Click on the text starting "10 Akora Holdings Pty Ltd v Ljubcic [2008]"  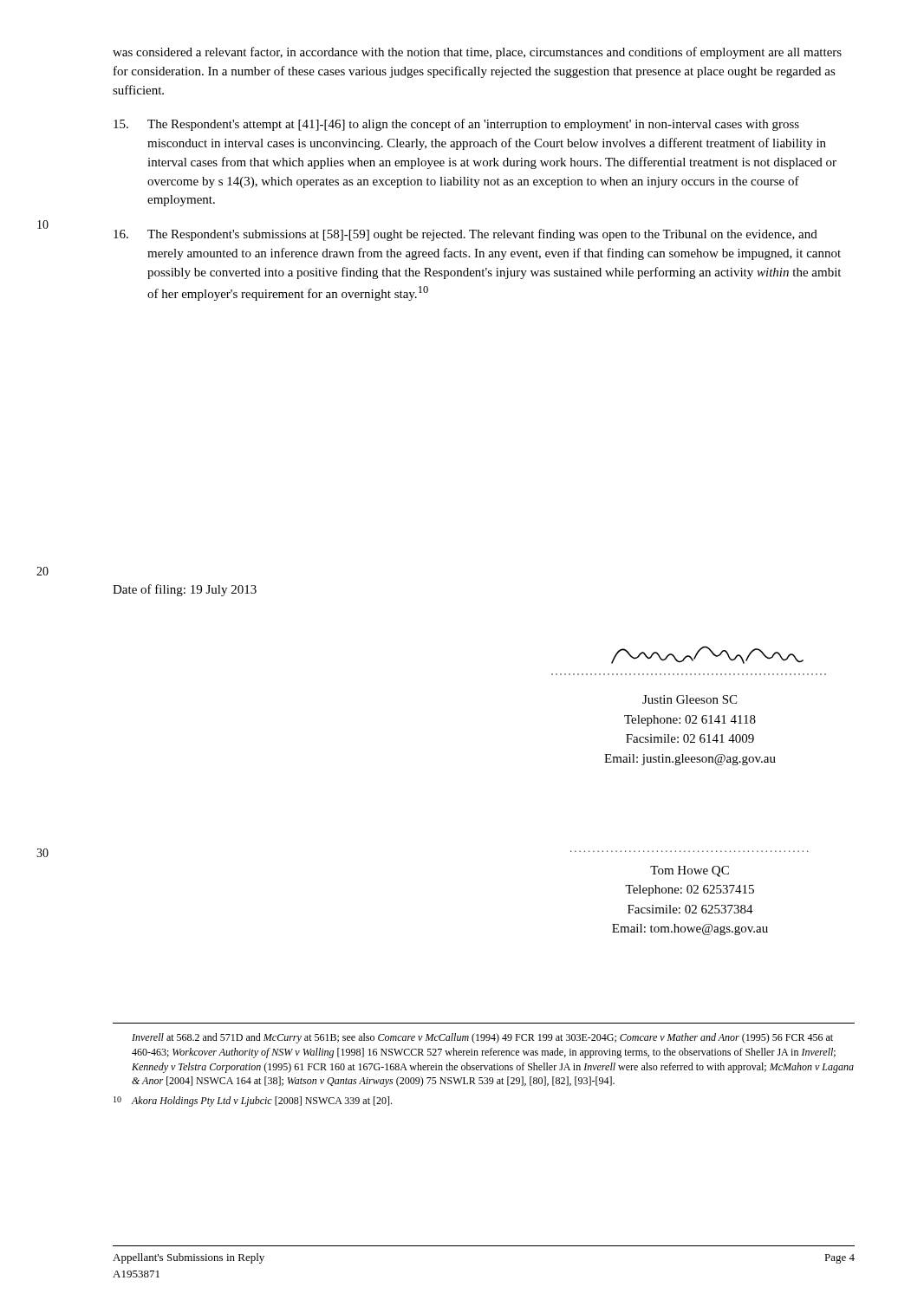(253, 1102)
